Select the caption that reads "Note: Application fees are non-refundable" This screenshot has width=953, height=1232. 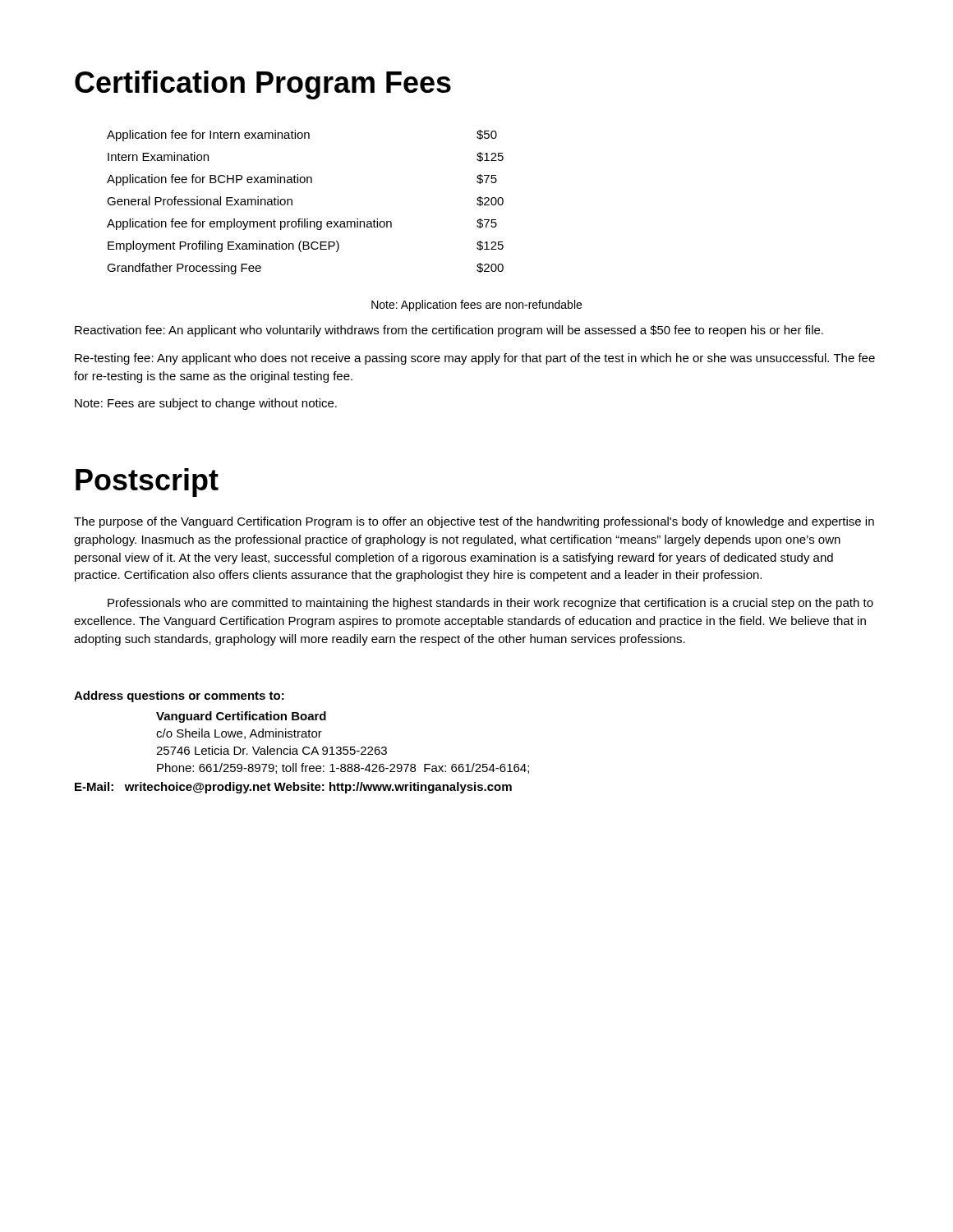coord(476,305)
